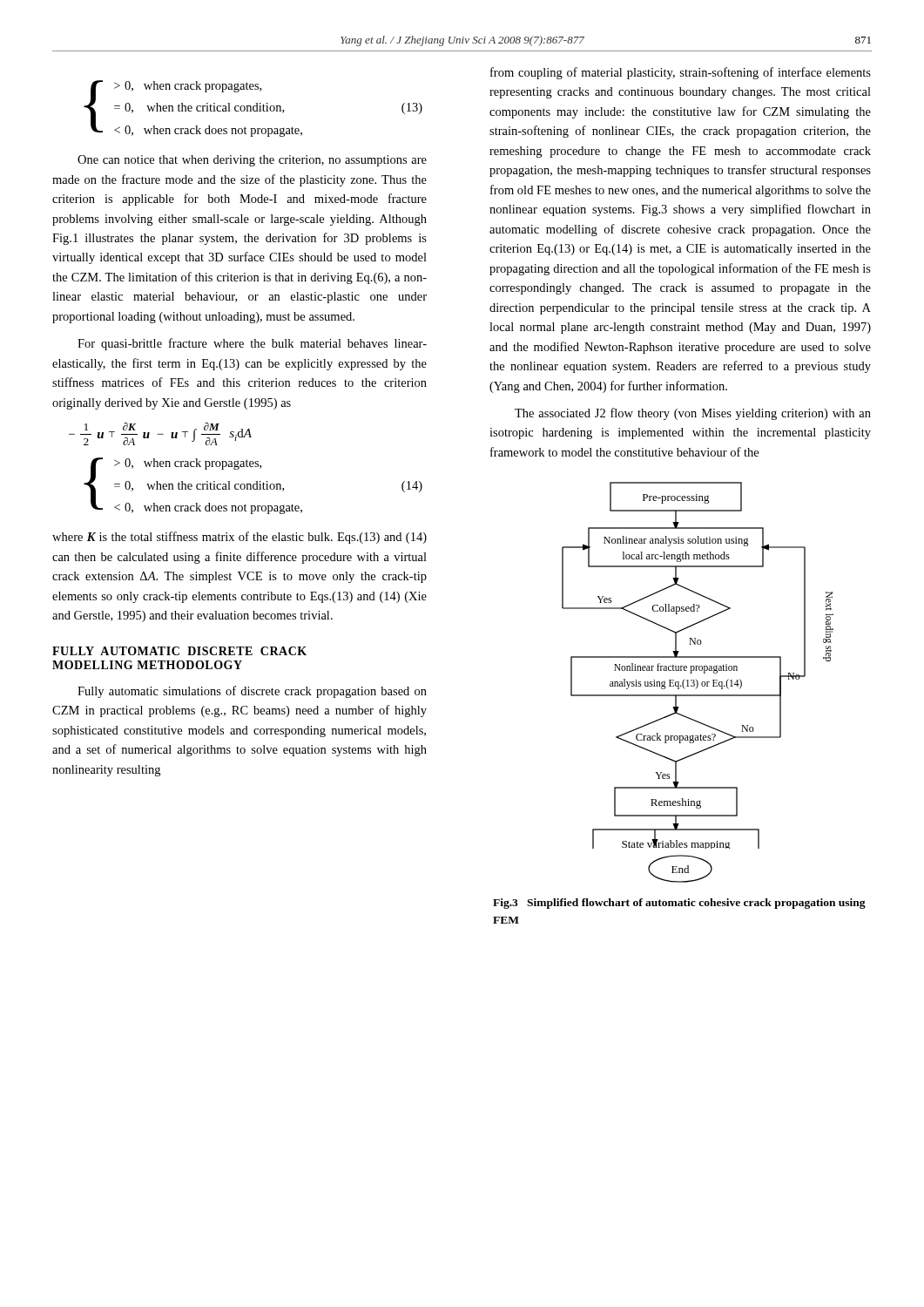Click on the flowchart

pyautogui.click(x=680, y=681)
